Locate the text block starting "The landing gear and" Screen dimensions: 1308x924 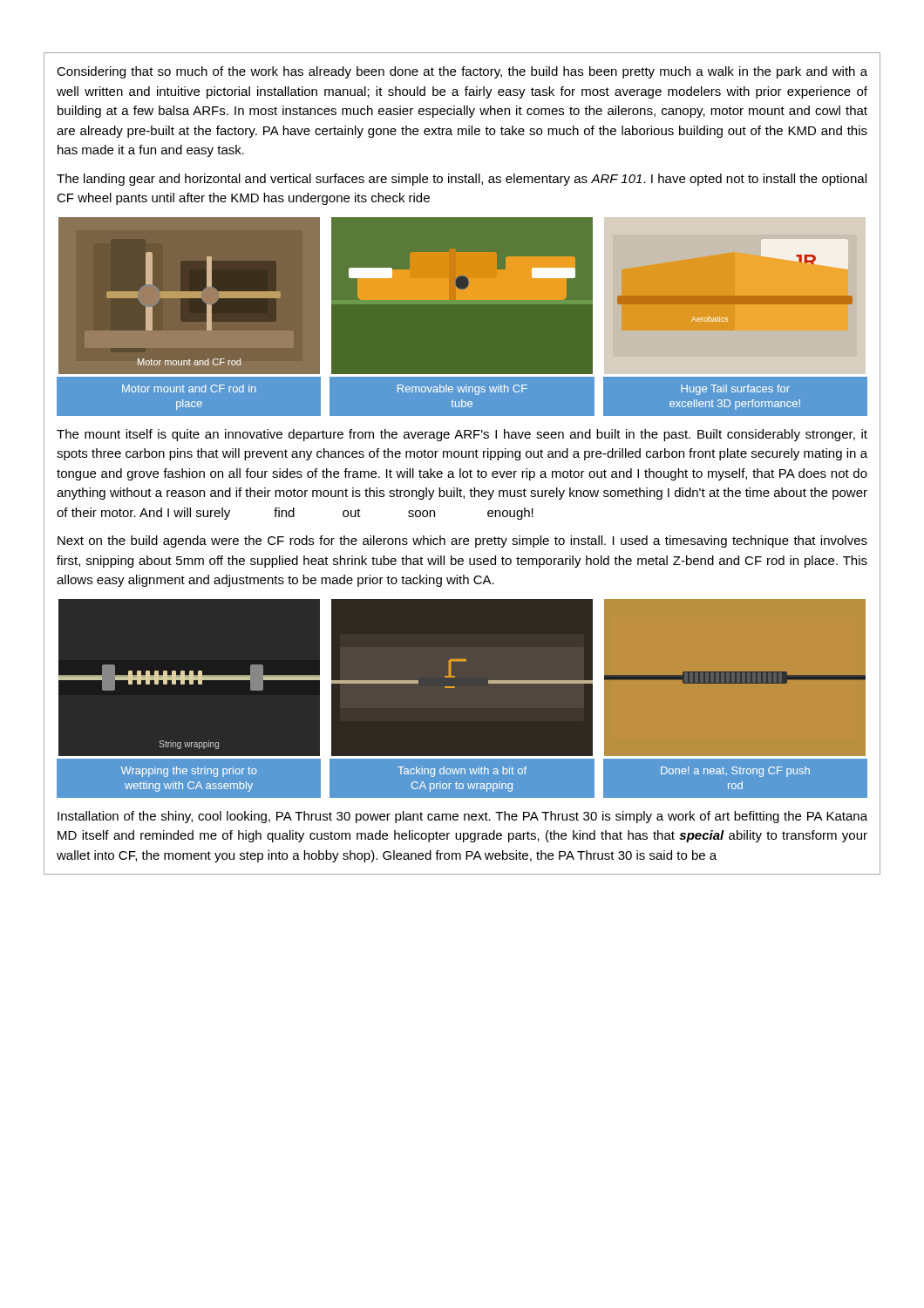click(x=462, y=188)
